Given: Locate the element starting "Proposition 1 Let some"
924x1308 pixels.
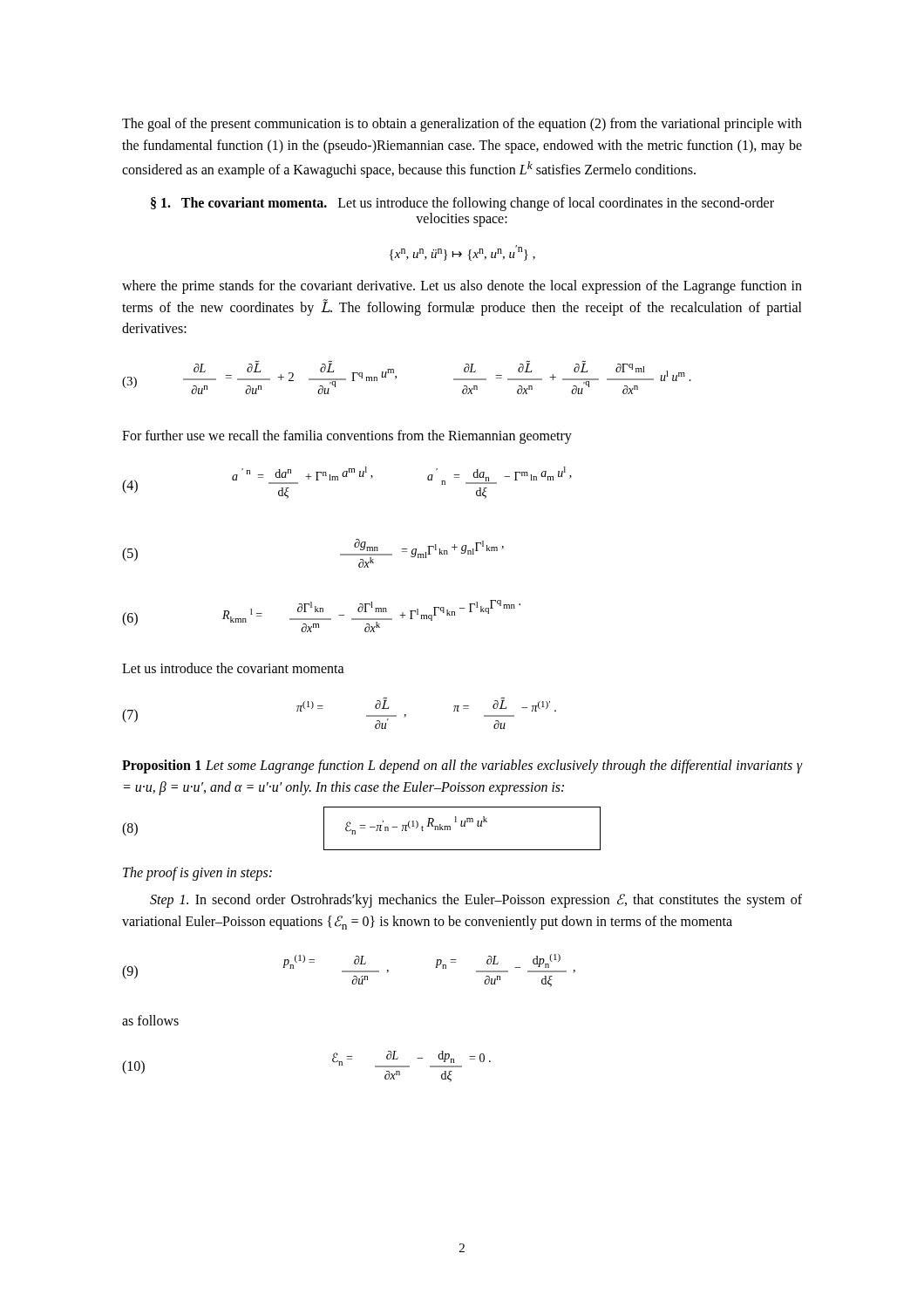Looking at the screenshot, I should pyautogui.click(x=462, y=776).
